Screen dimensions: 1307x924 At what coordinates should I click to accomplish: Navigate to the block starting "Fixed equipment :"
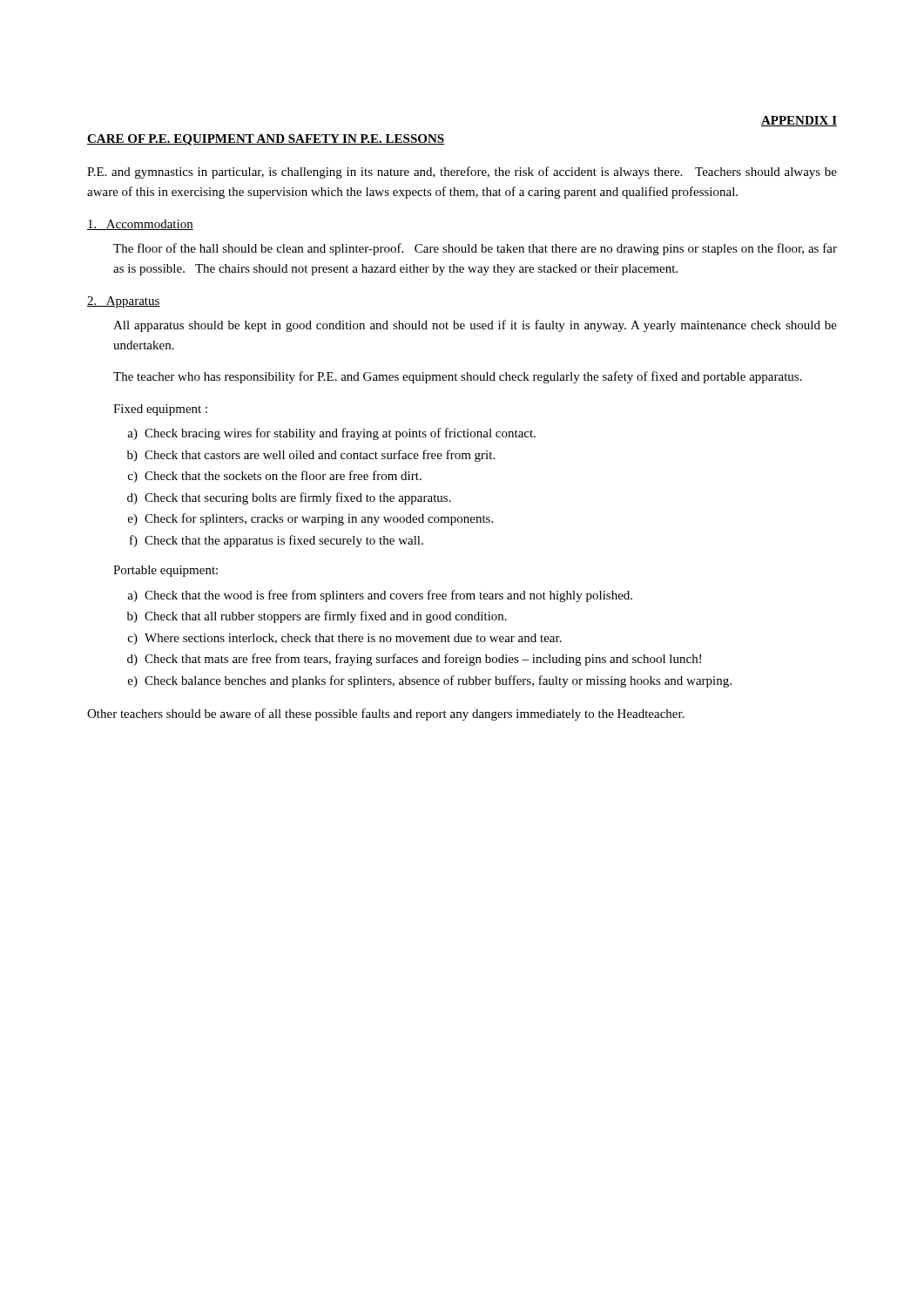click(x=161, y=408)
